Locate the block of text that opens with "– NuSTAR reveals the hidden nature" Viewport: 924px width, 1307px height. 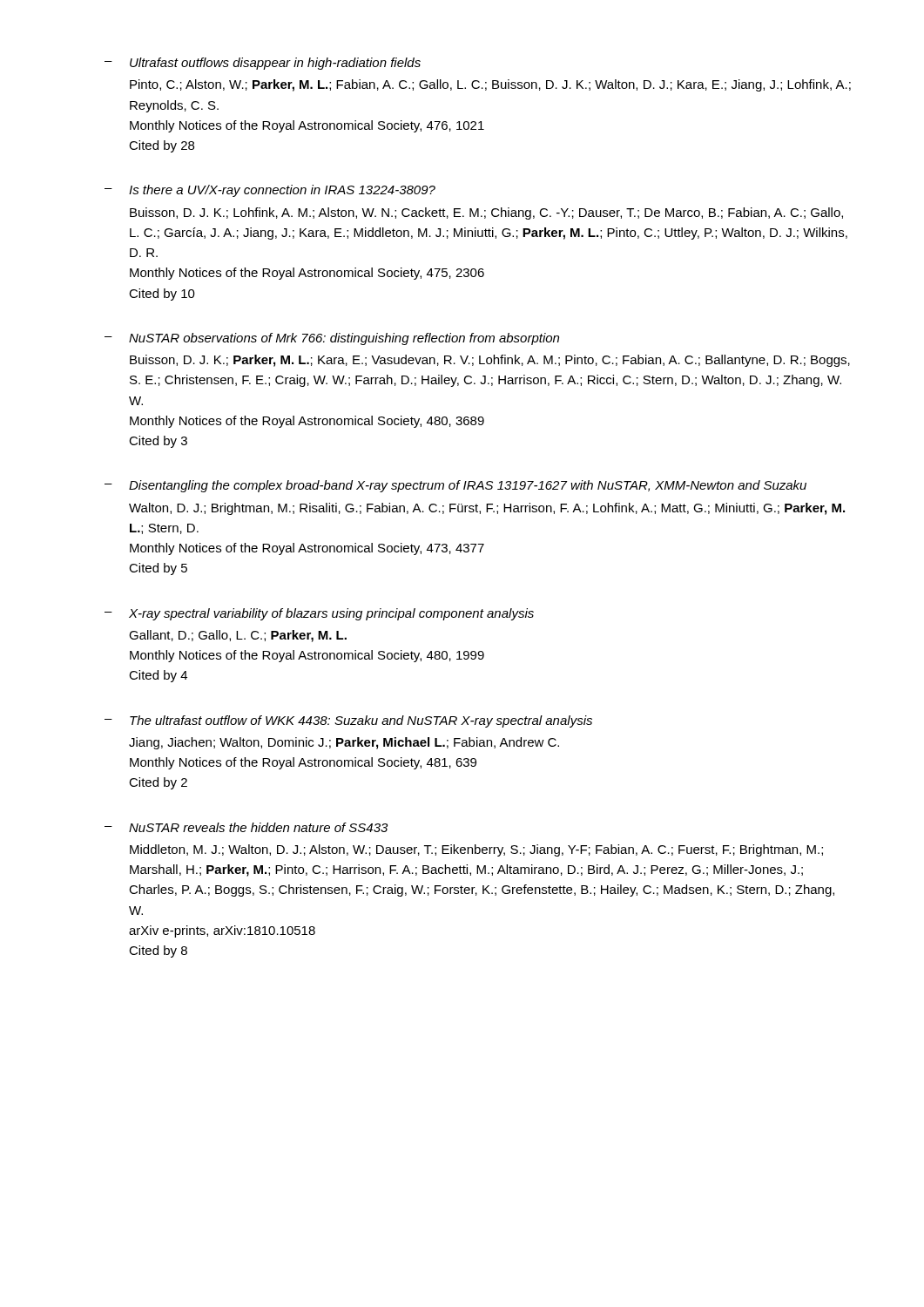[x=479, y=889]
